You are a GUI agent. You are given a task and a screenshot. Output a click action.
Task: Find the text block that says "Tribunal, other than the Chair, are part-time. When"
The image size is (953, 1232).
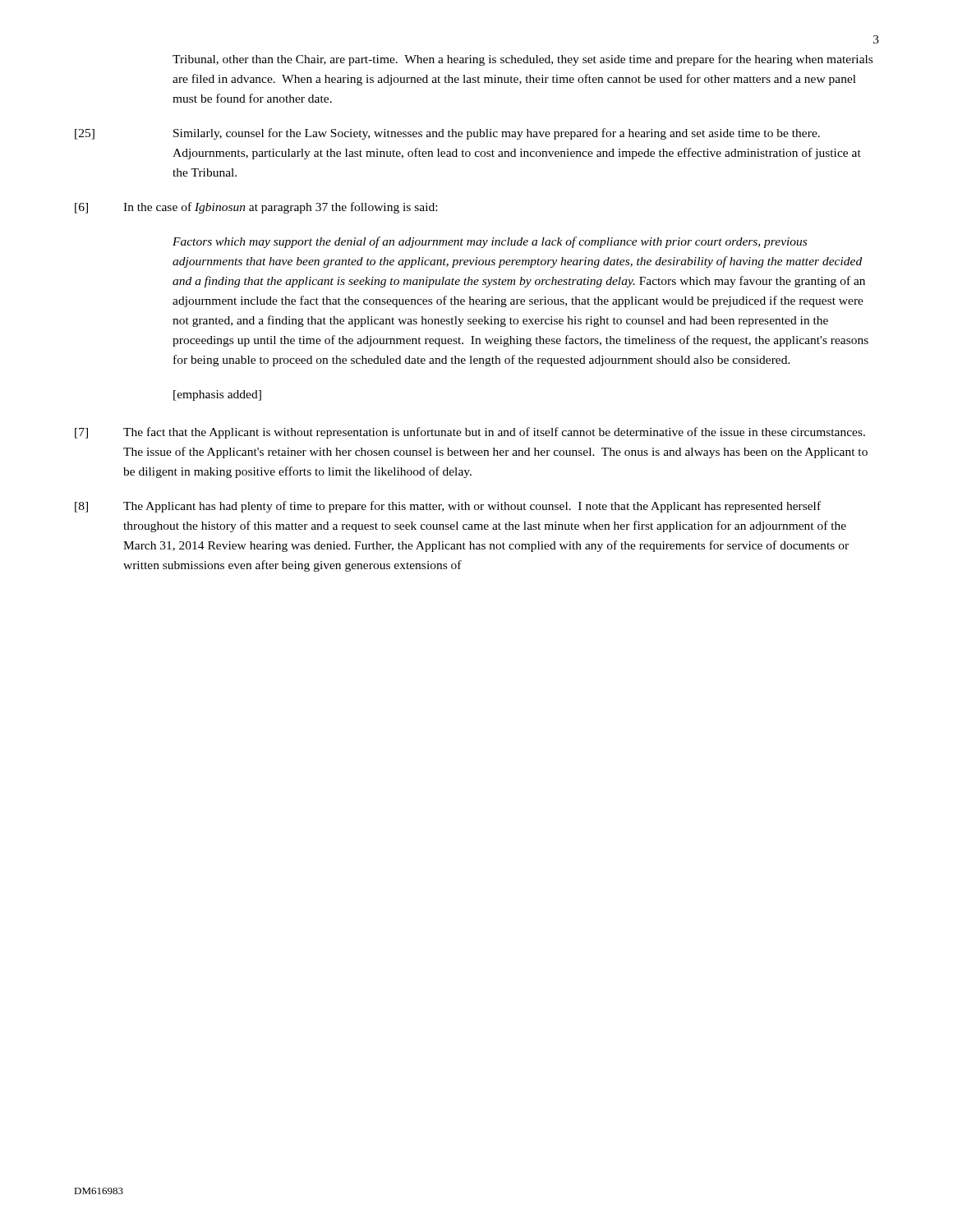click(x=523, y=78)
